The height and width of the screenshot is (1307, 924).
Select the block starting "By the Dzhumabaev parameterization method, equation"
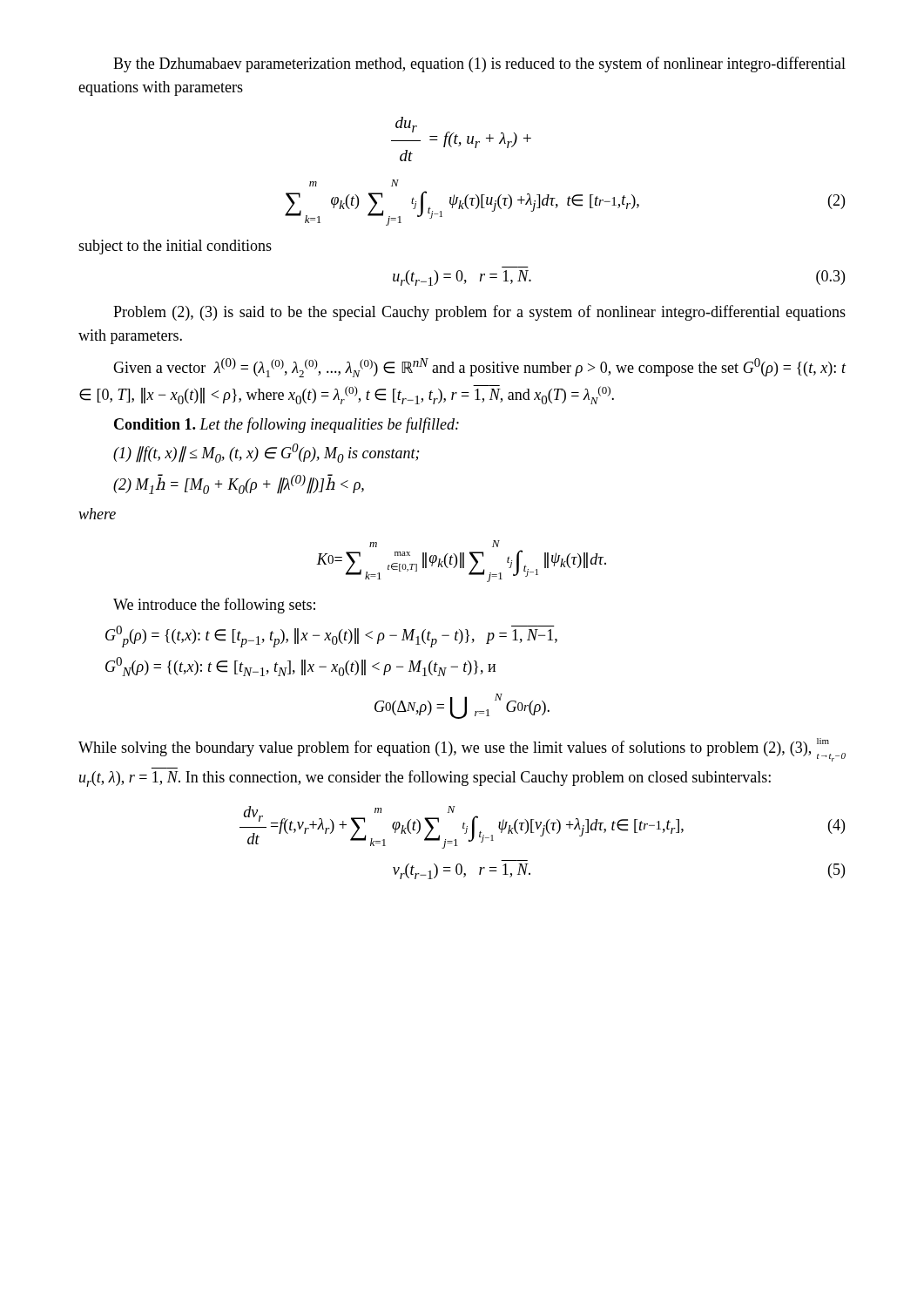462,75
